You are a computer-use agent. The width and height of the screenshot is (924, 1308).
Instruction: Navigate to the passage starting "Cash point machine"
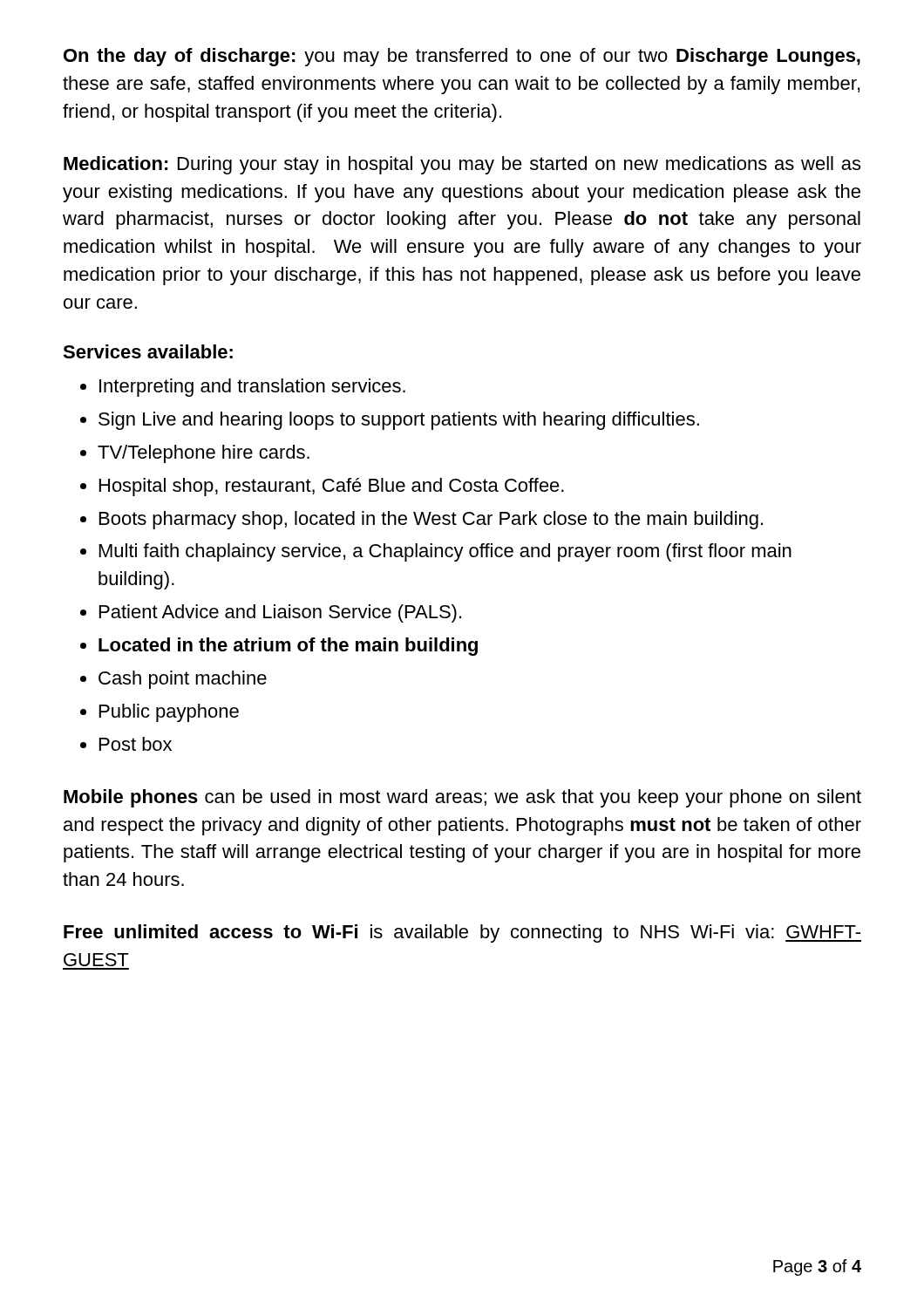pos(182,678)
